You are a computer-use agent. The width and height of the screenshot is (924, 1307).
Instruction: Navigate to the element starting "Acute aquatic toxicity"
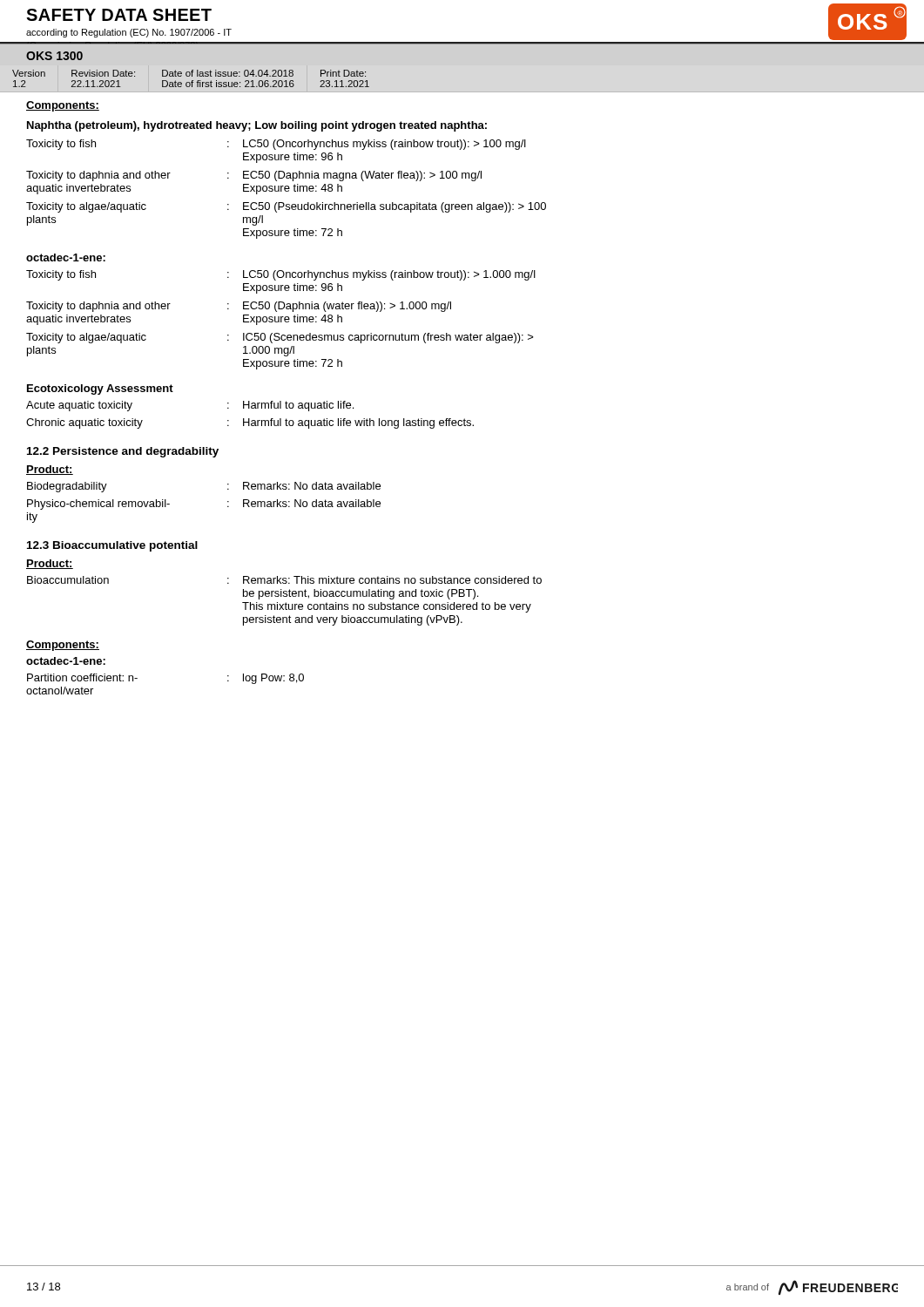coord(73,406)
